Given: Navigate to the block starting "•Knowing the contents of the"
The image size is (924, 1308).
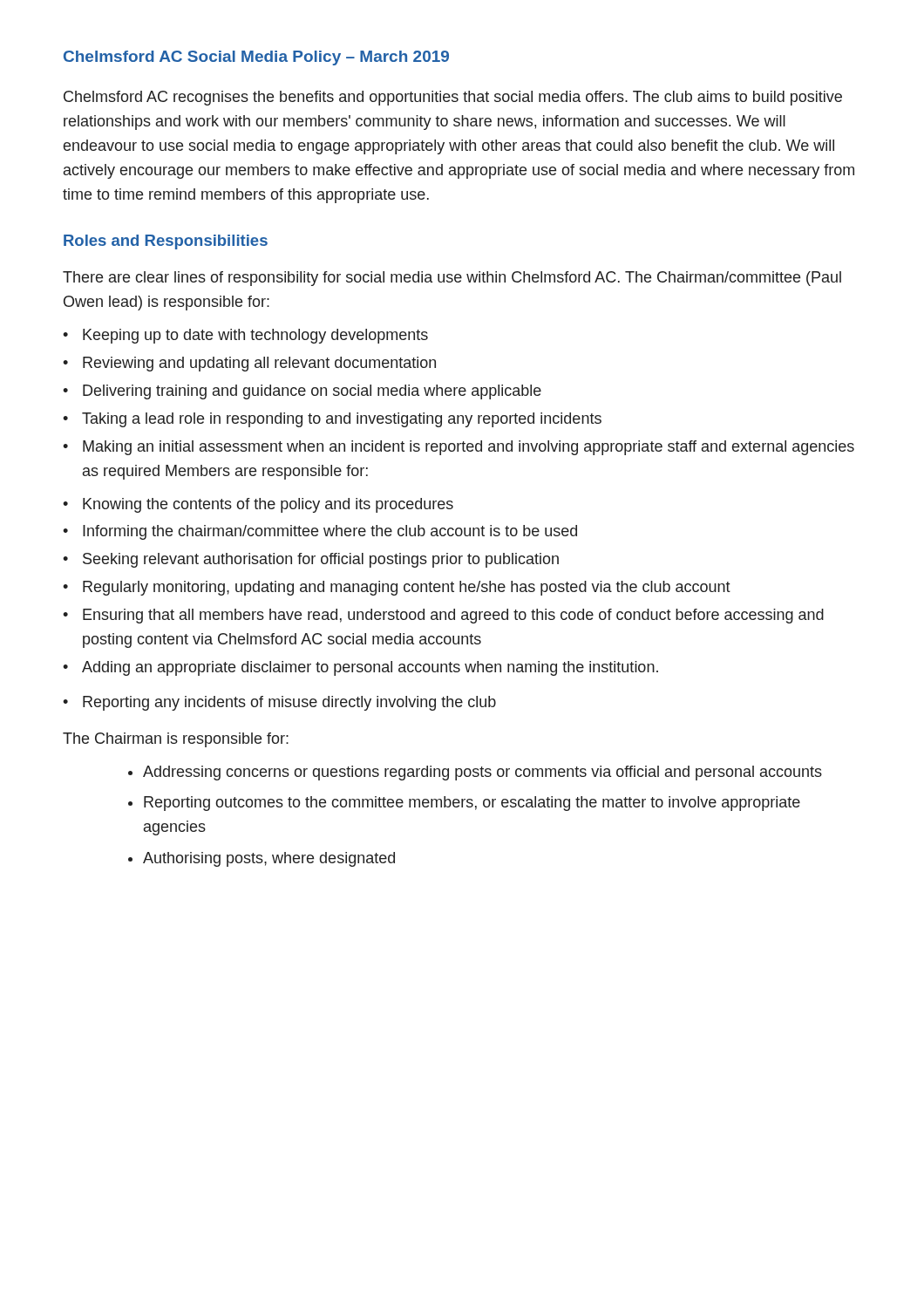Looking at the screenshot, I should [x=462, y=504].
